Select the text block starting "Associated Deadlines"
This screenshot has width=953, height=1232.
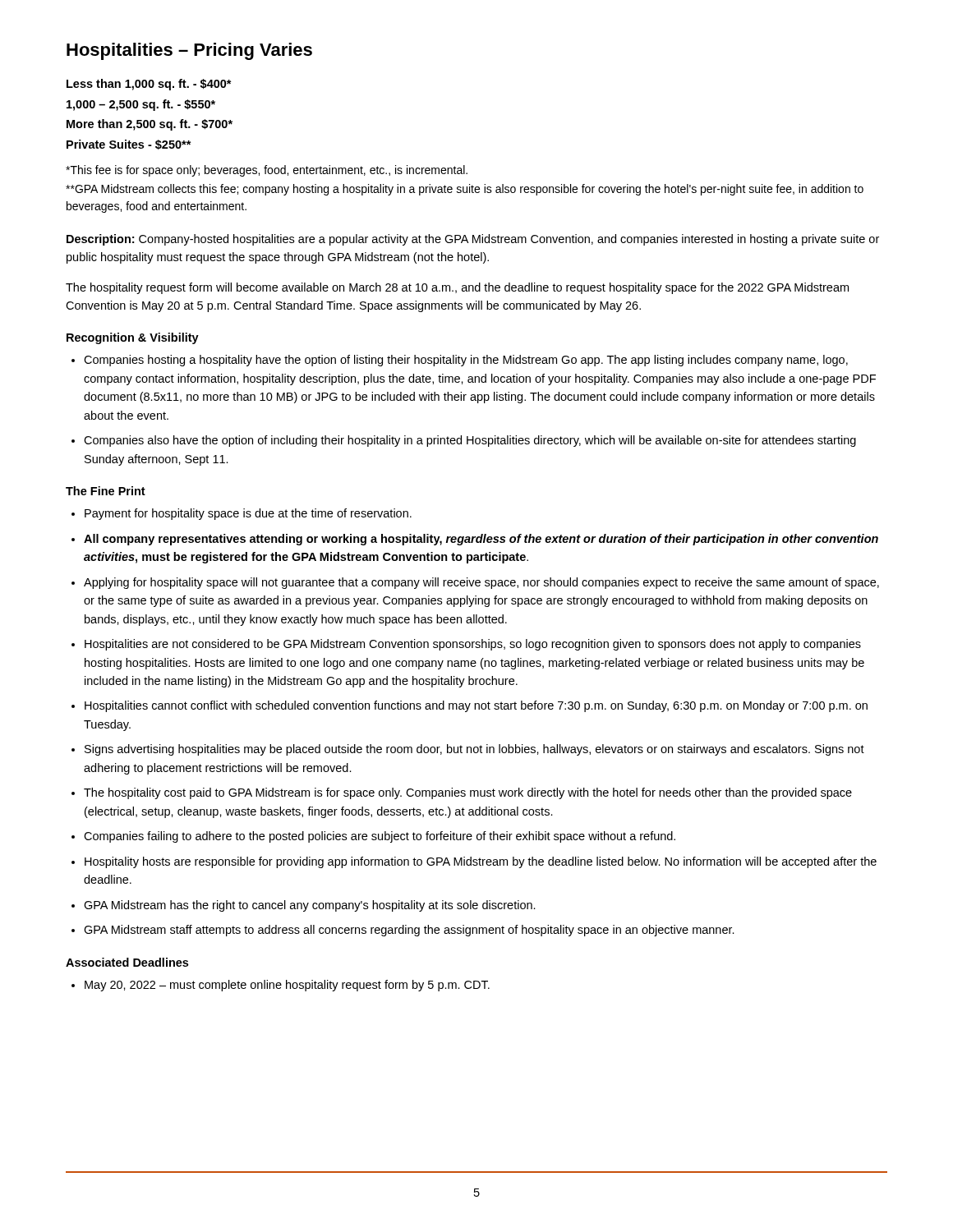127,962
